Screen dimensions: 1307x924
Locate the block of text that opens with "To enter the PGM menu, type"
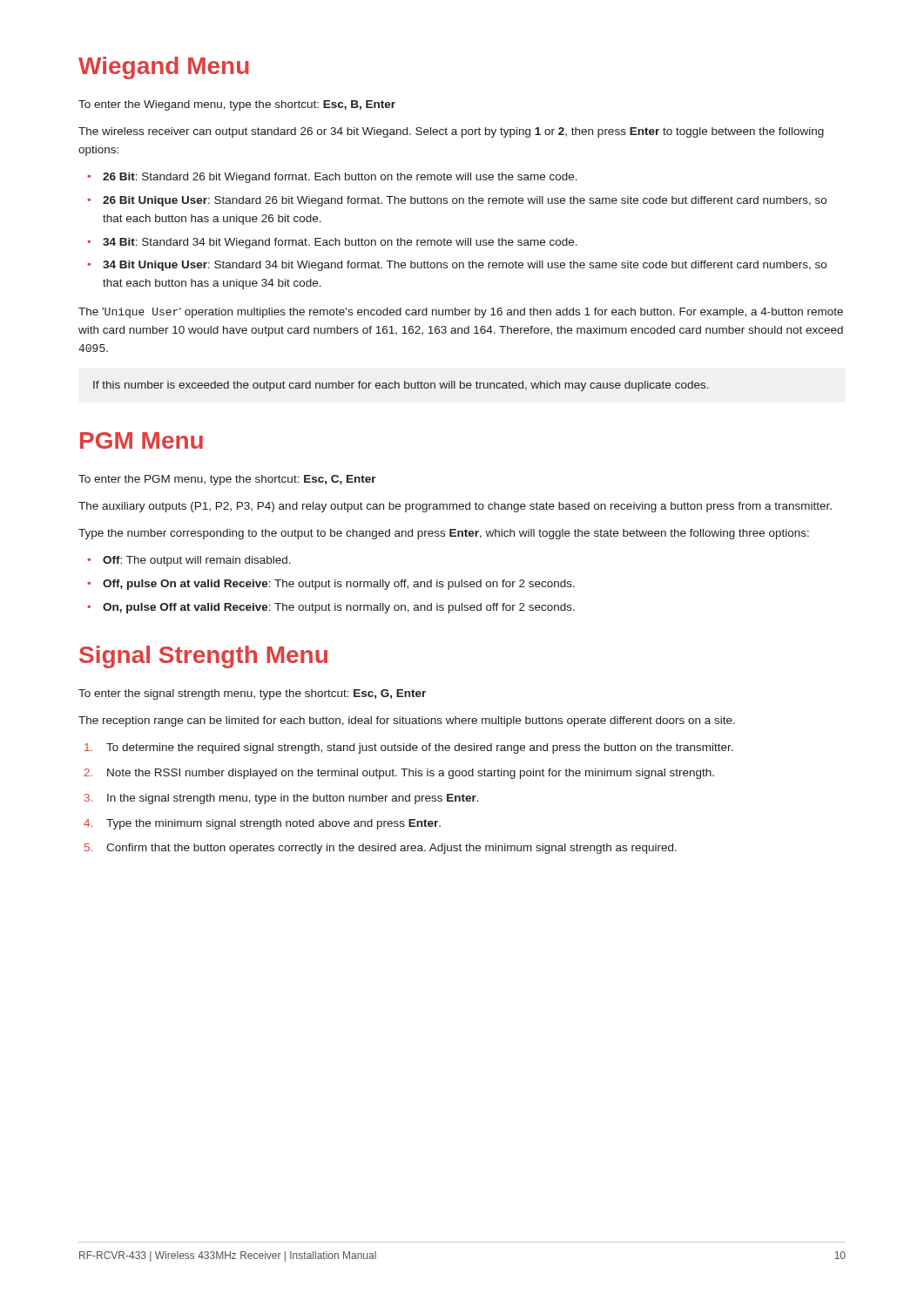[227, 480]
